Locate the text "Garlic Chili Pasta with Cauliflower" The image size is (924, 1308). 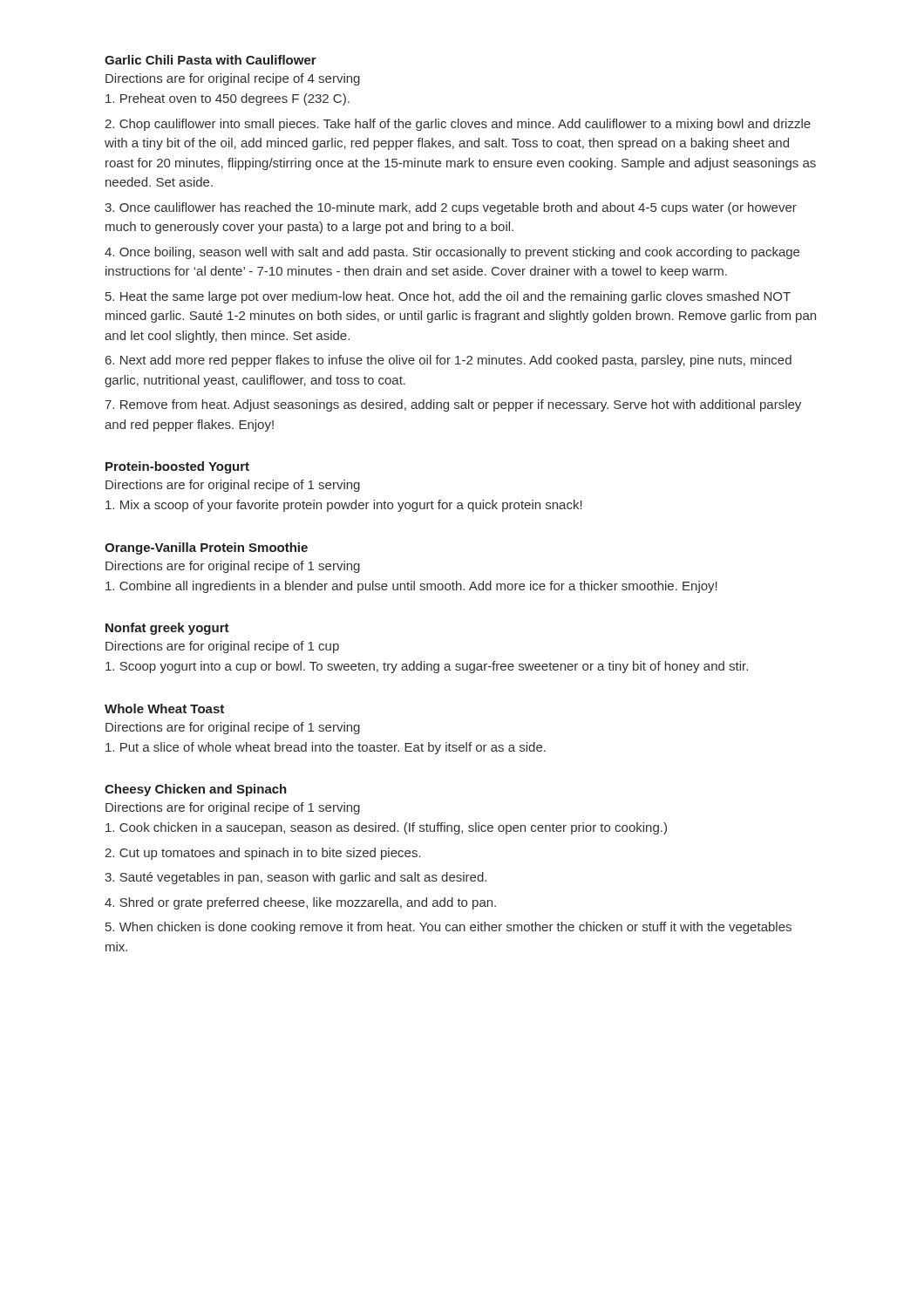(x=210, y=60)
